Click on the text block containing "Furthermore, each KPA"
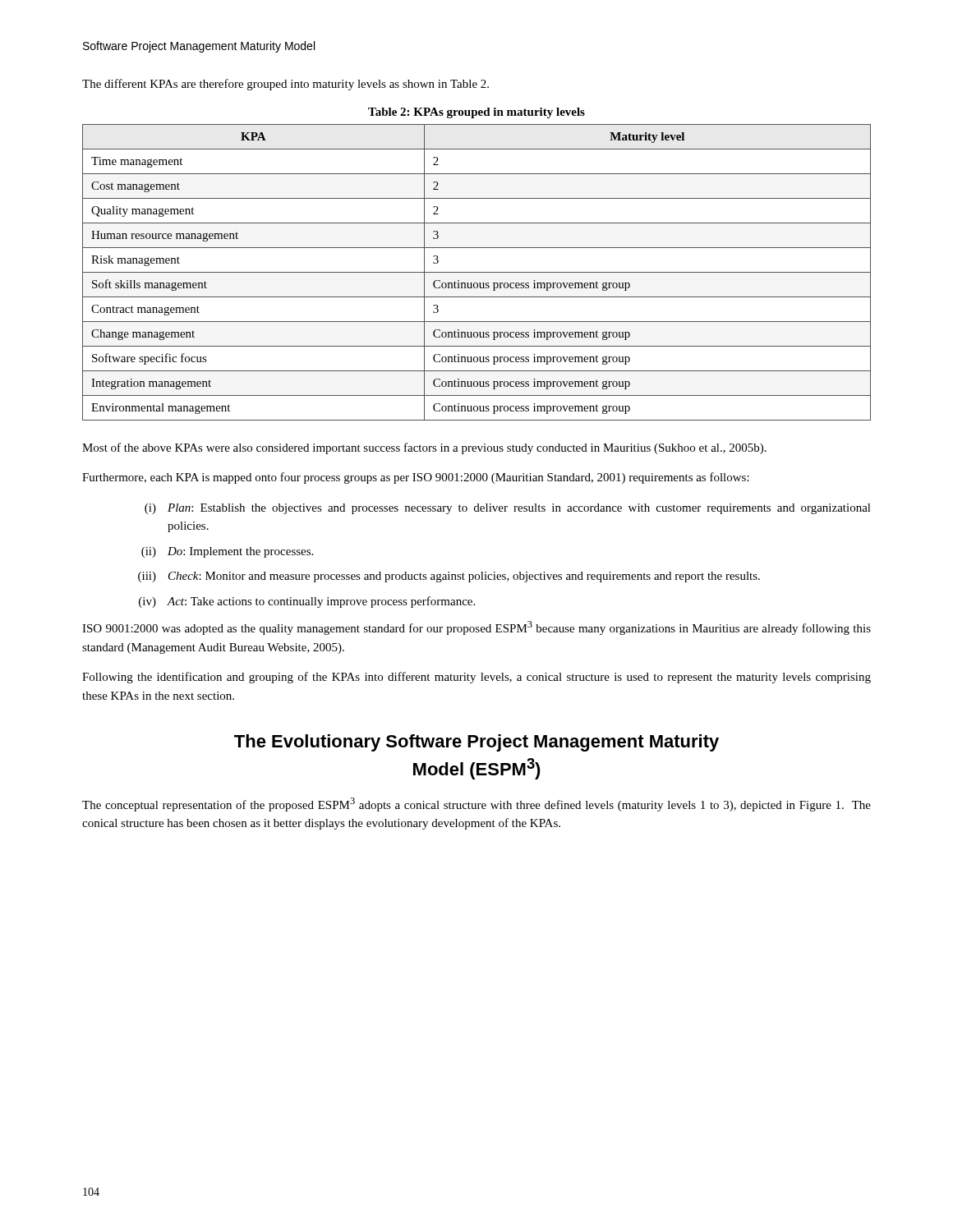 click(416, 477)
